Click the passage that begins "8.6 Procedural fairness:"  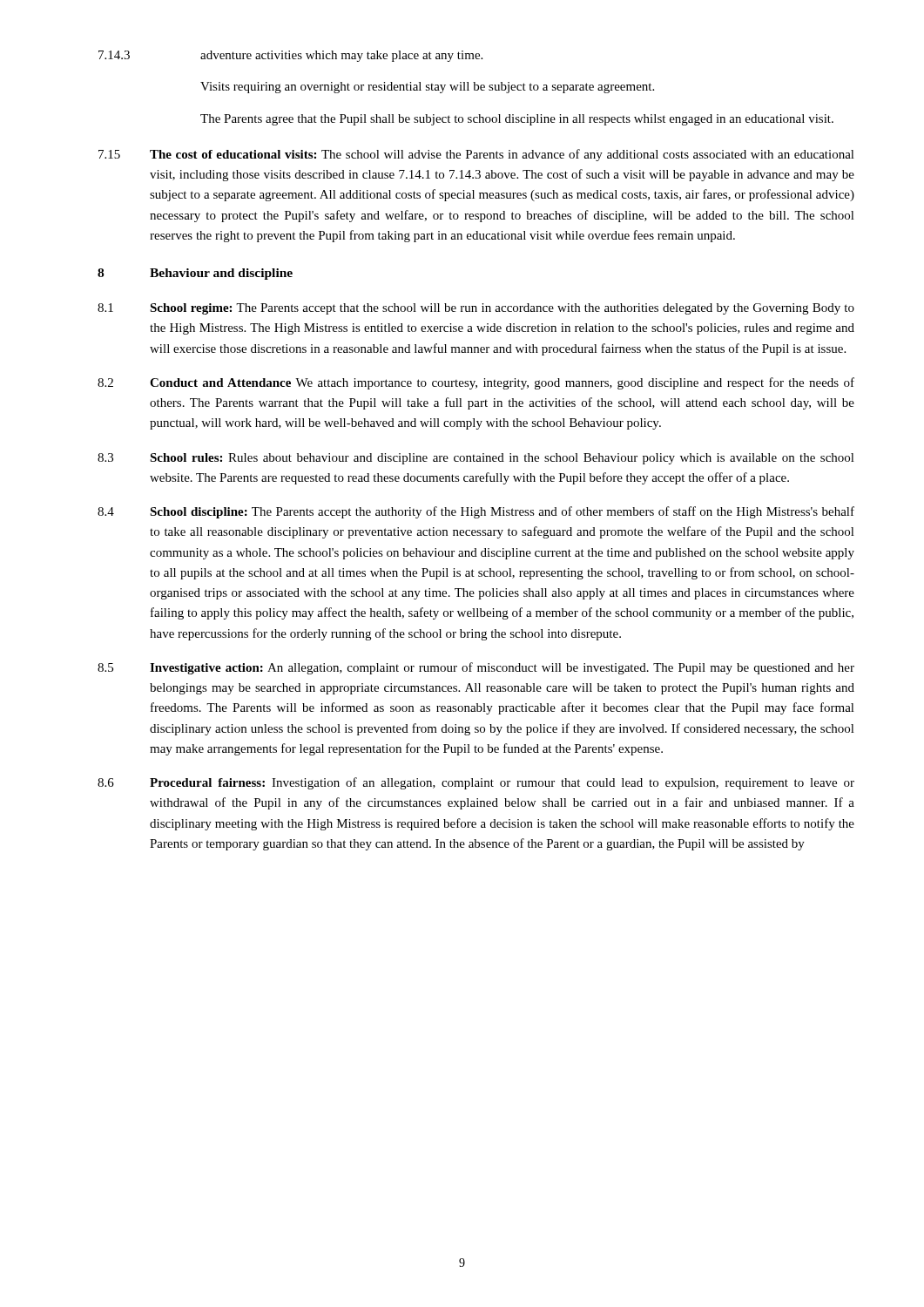[476, 813]
